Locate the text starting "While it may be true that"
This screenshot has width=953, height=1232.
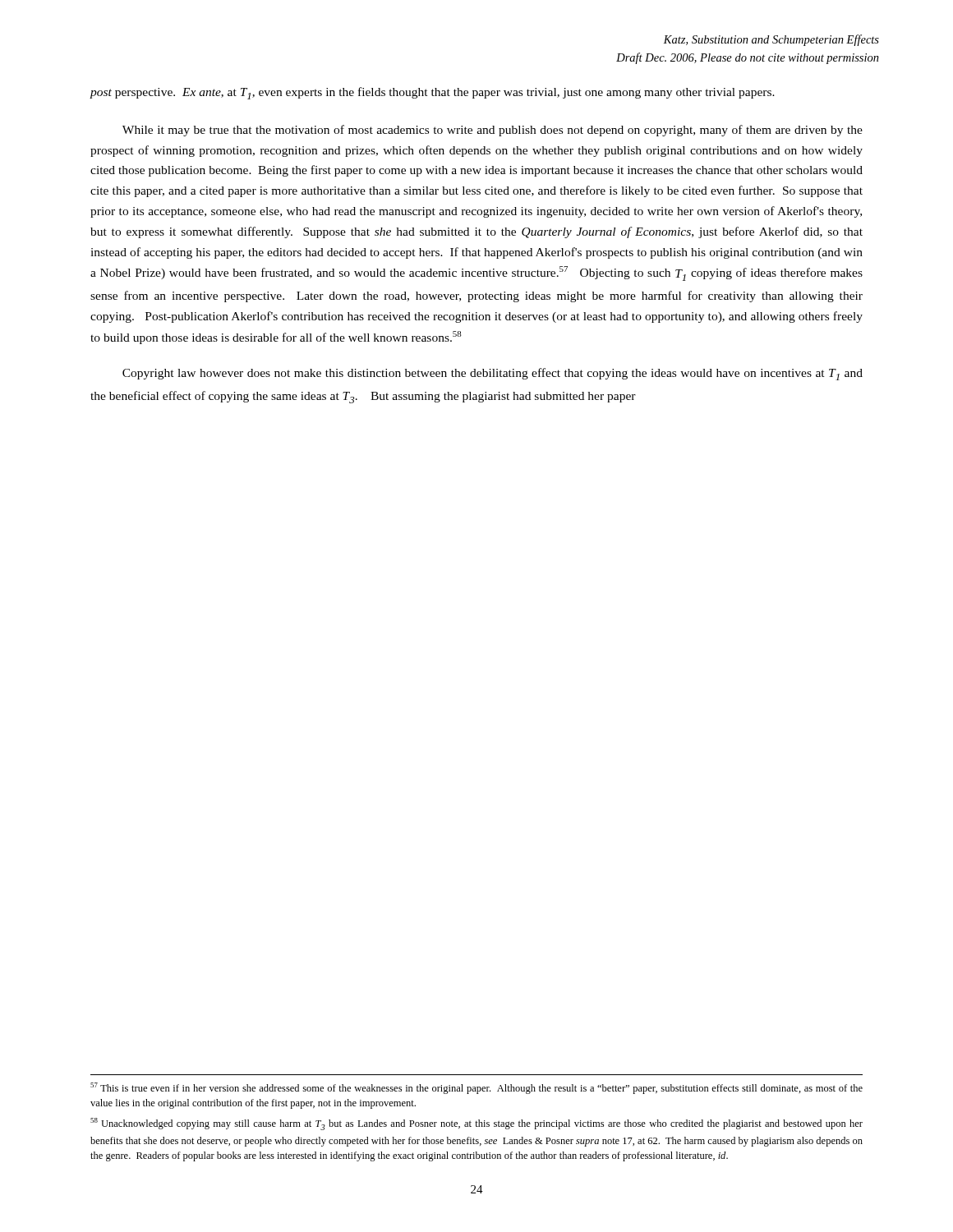(476, 233)
